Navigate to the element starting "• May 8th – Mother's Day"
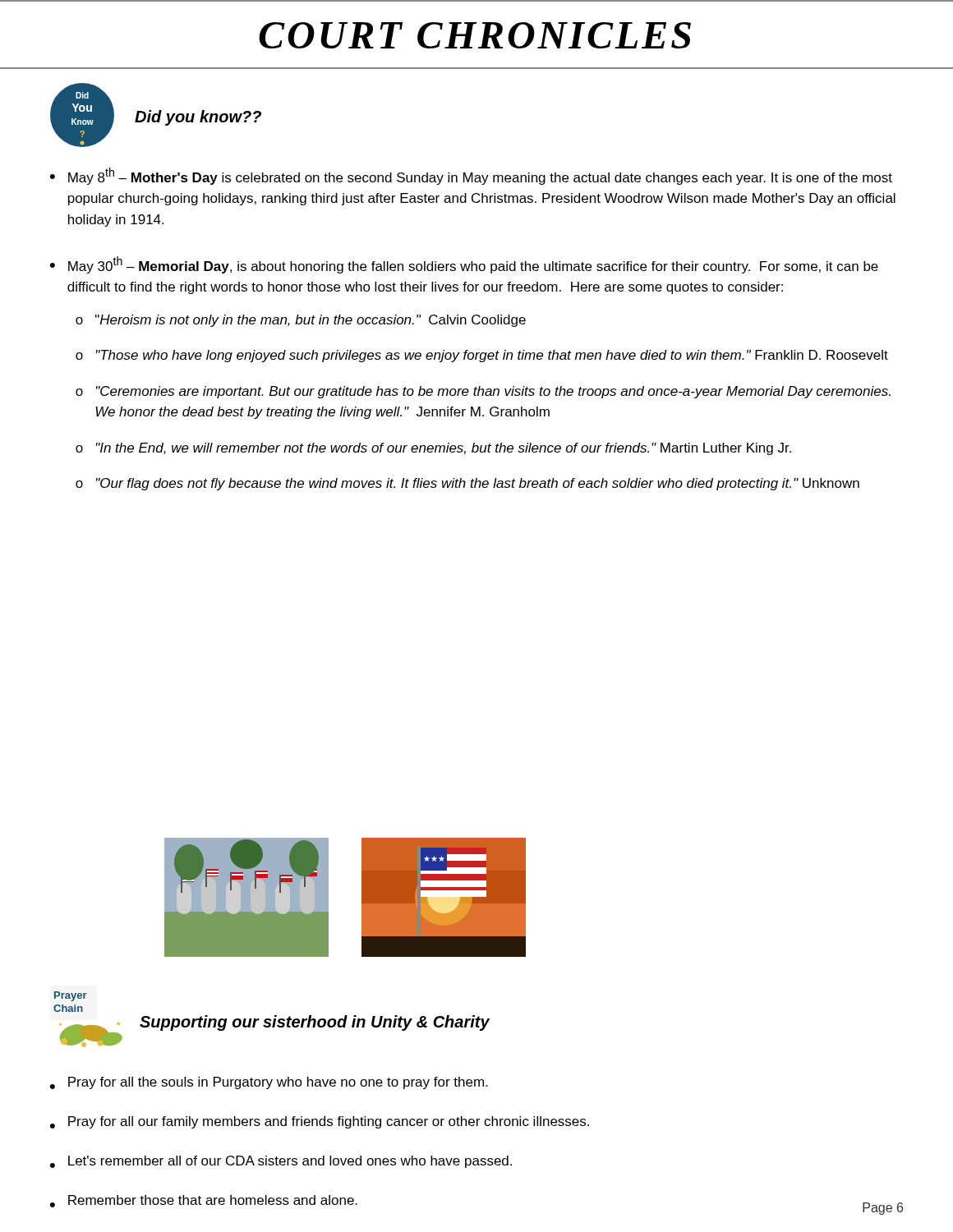 pos(476,197)
